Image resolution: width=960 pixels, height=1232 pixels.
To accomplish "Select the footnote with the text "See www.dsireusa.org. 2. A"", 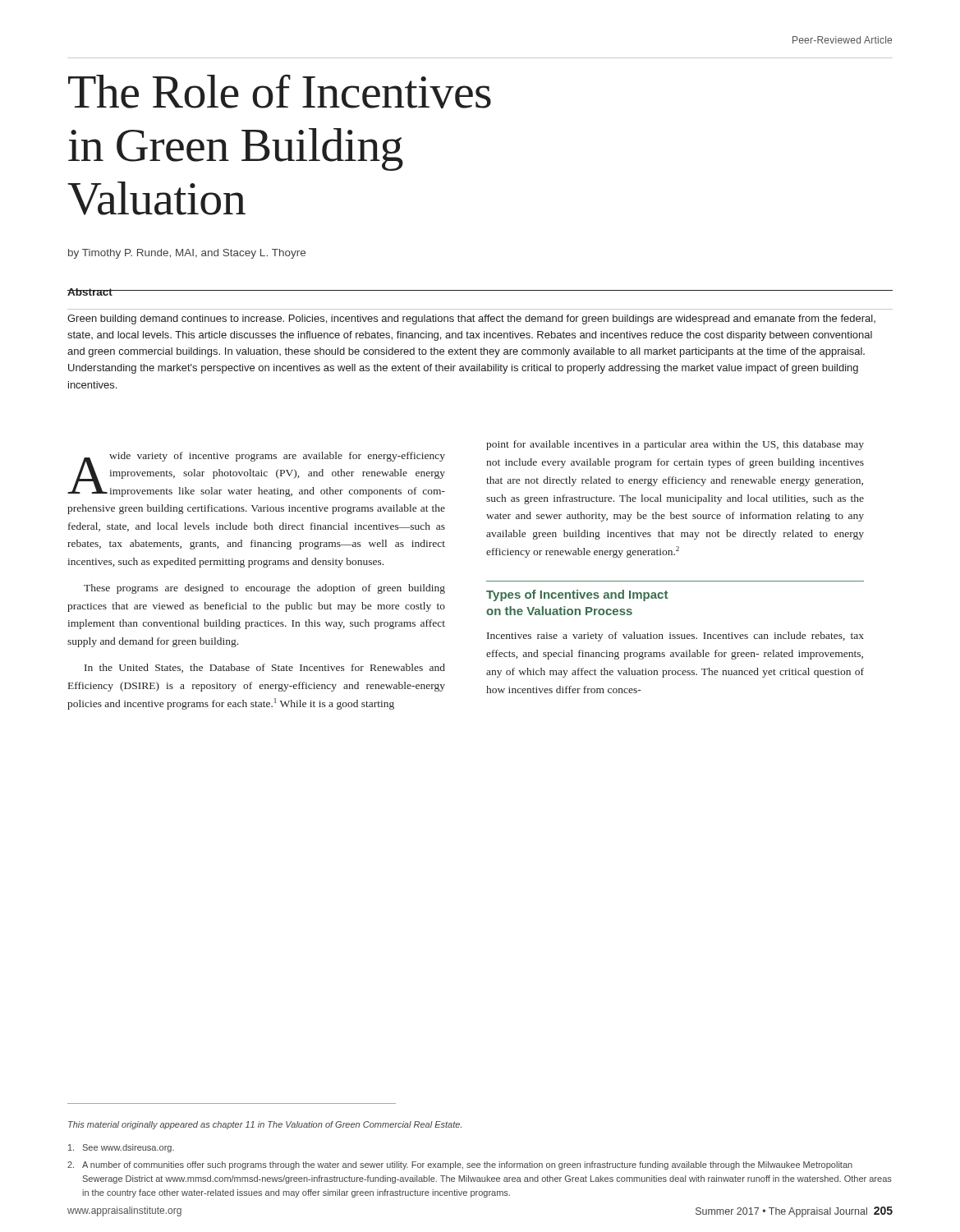I will [x=480, y=1170].
